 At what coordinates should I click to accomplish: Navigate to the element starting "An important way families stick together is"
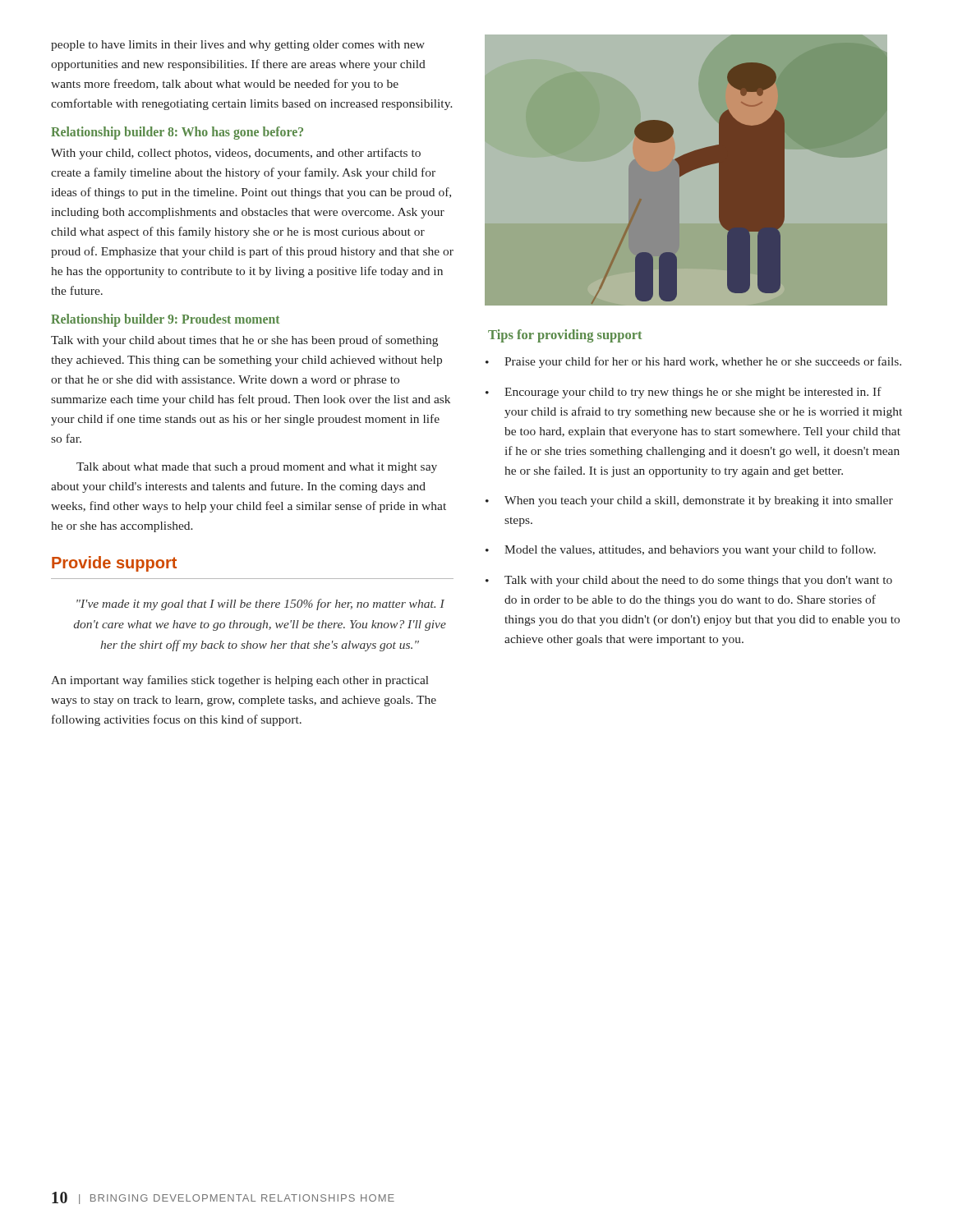[244, 699]
